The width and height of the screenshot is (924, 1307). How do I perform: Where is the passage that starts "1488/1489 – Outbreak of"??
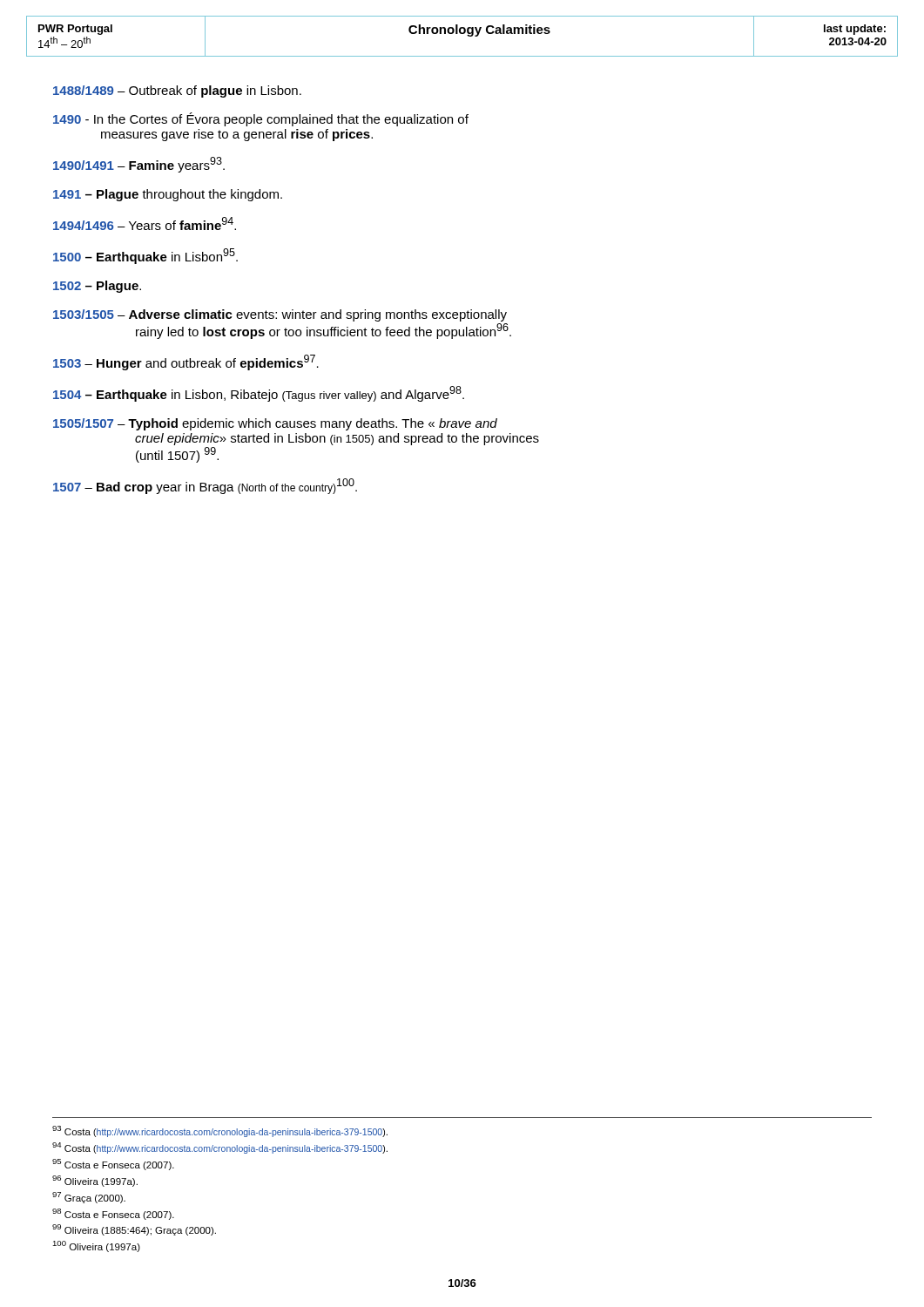[x=177, y=91]
